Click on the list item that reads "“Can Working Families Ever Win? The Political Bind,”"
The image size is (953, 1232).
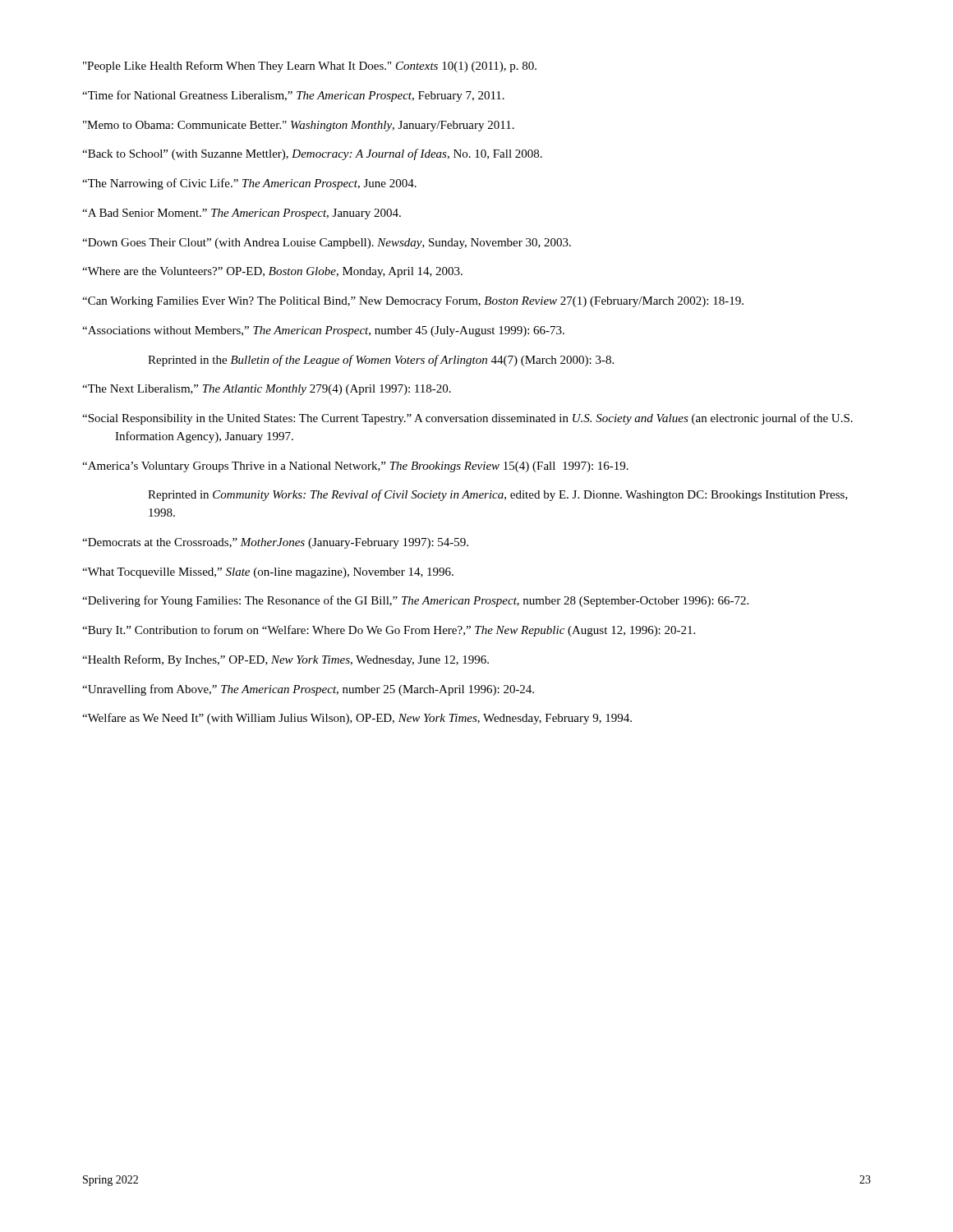pos(413,301)
